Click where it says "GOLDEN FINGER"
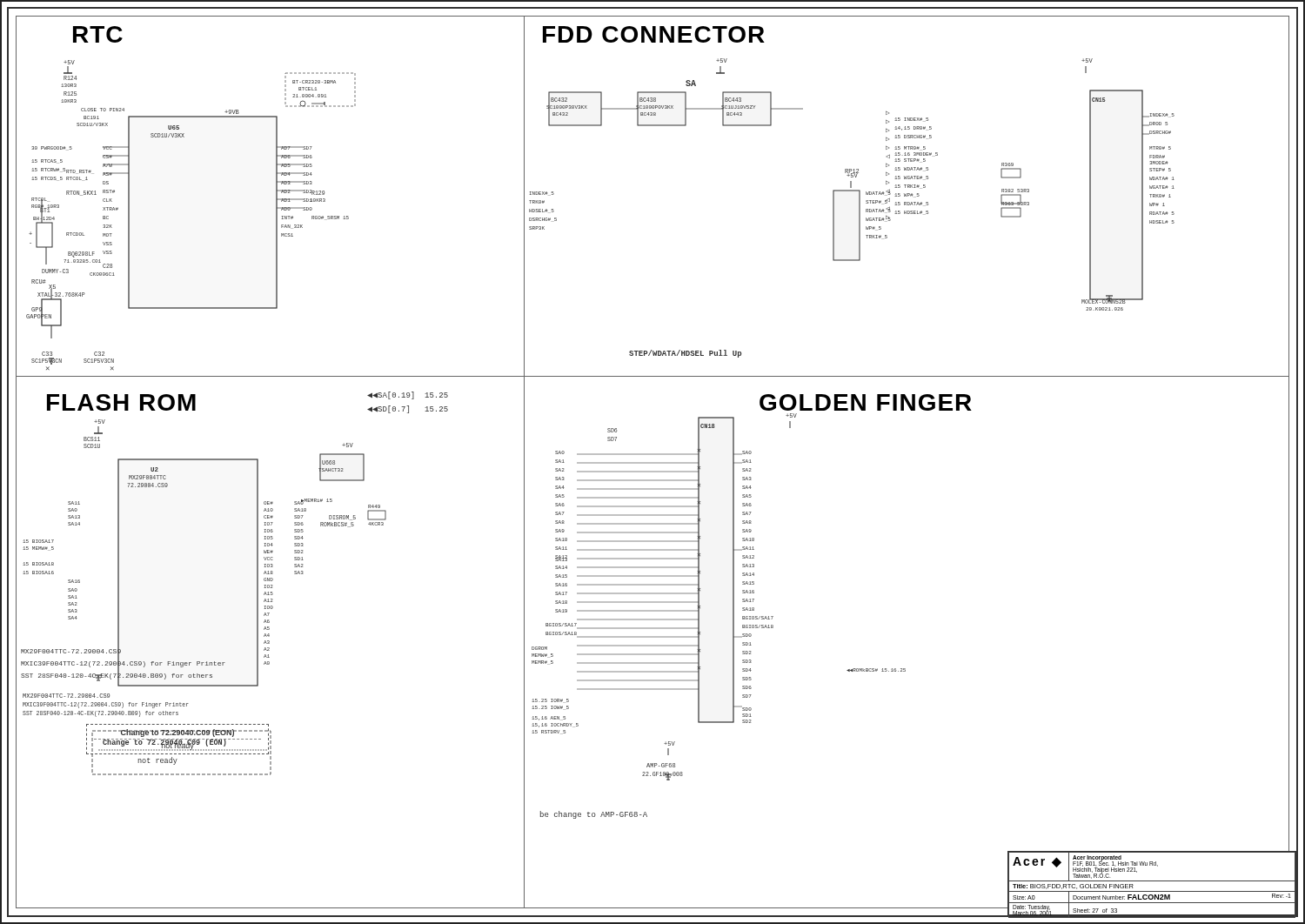This screenshot has width=1305, height=924. (x=866, y=402)
